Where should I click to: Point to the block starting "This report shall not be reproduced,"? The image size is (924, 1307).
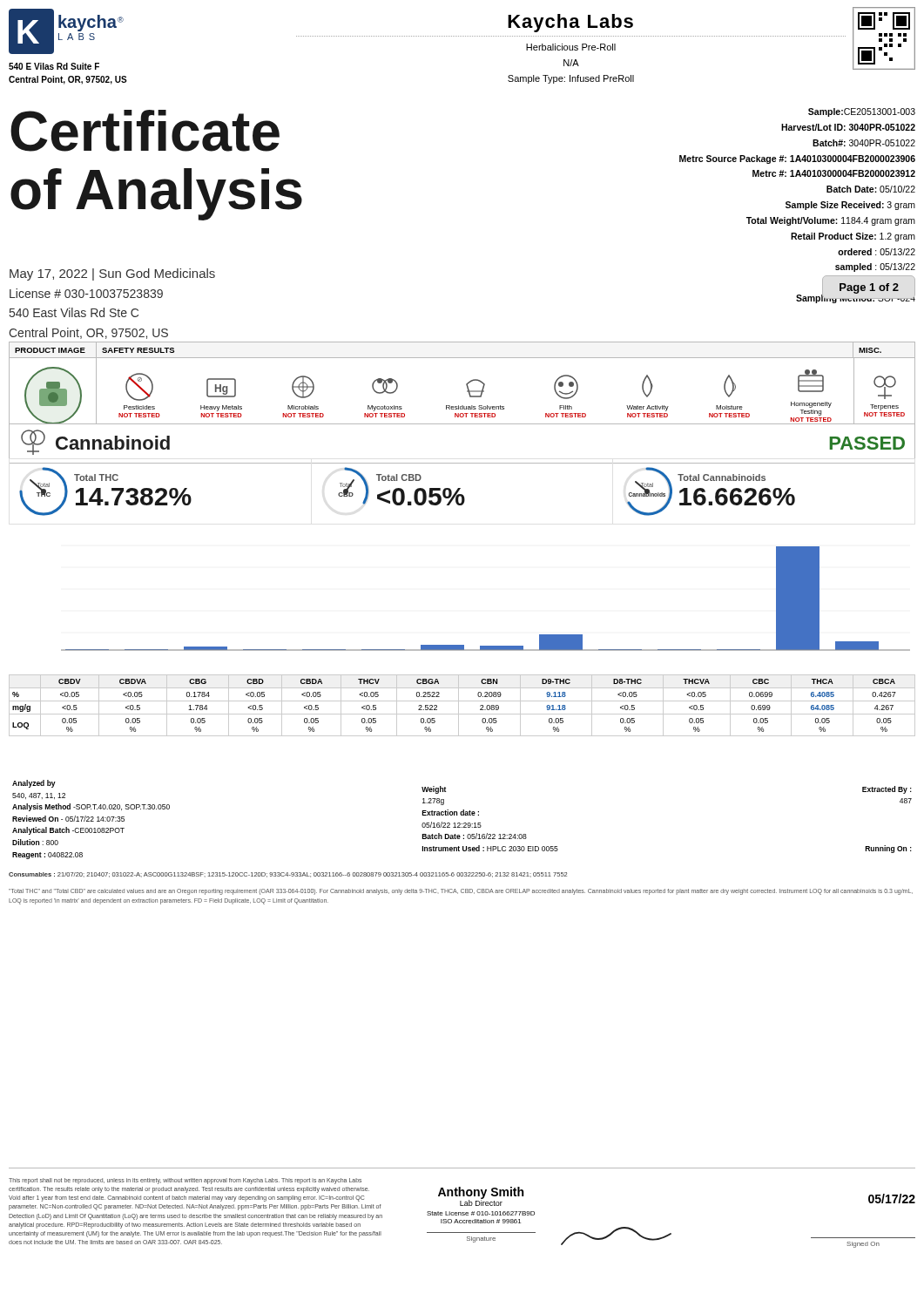point(196,1211)
